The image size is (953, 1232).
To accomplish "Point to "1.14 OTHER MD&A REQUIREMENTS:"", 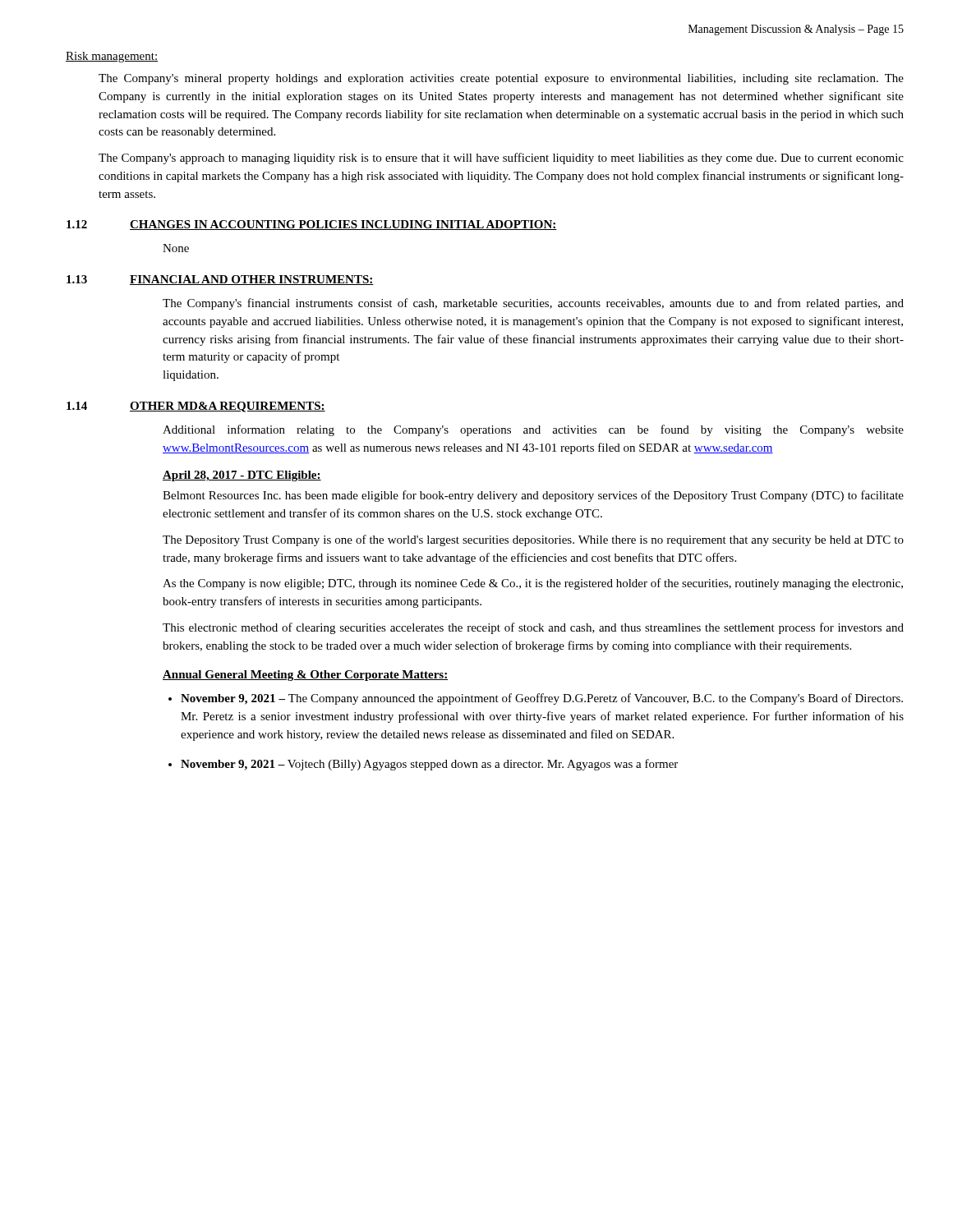I will coord(195,406).
